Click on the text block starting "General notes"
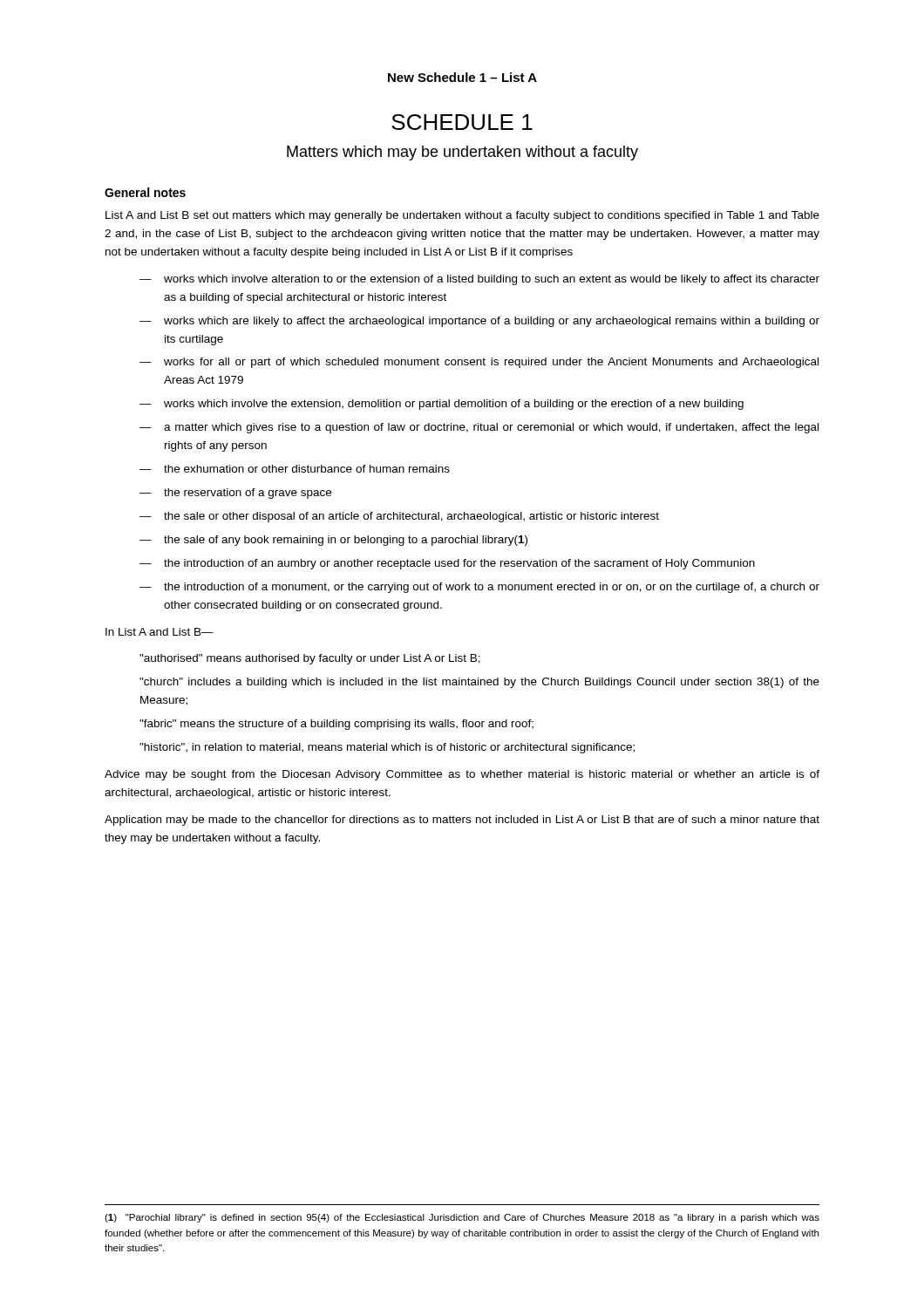The height and width of the screenshot is (1308, 924). [x=145, y=193]
